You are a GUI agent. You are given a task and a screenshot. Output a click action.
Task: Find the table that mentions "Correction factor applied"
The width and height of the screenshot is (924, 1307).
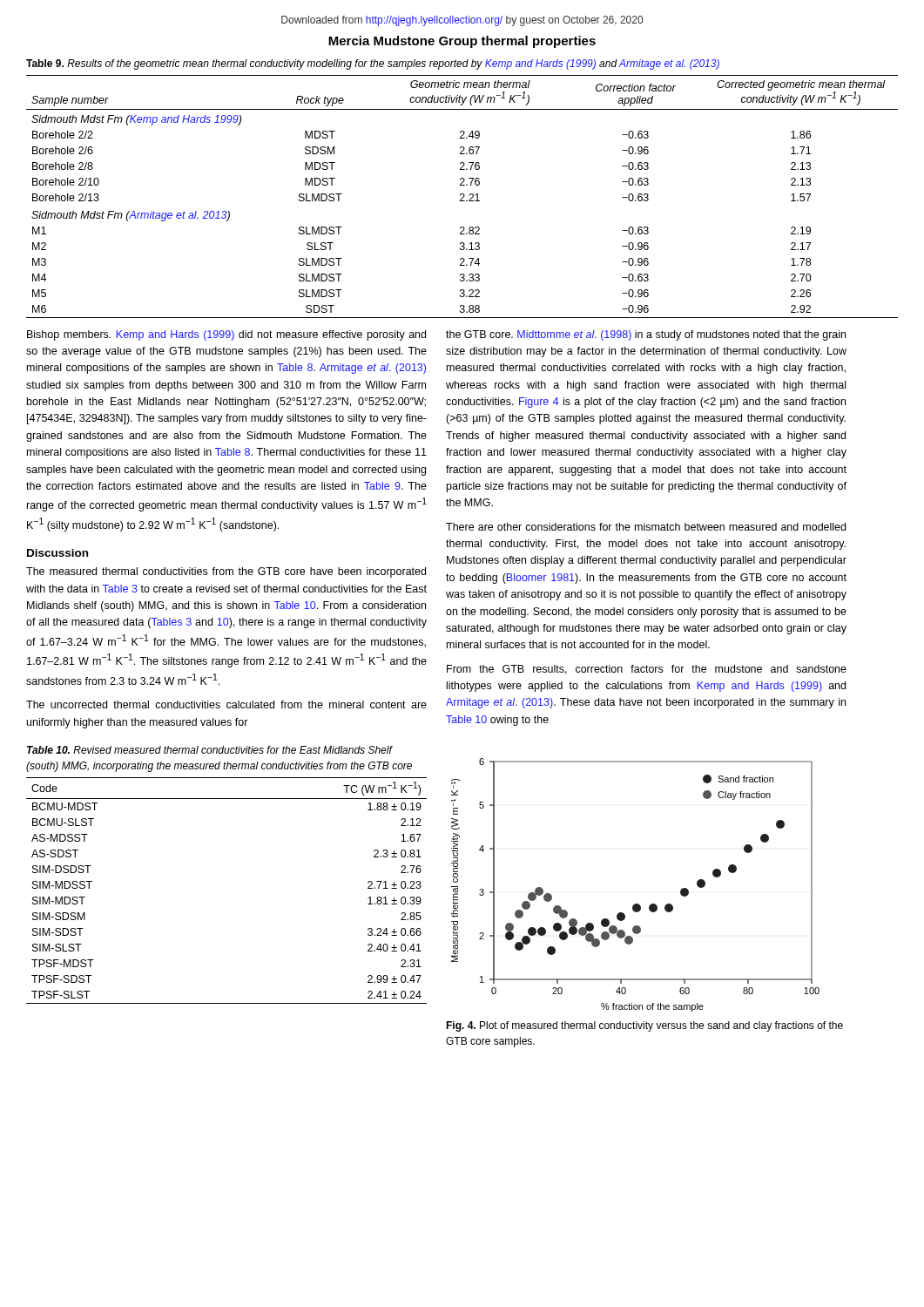[462, 196]
